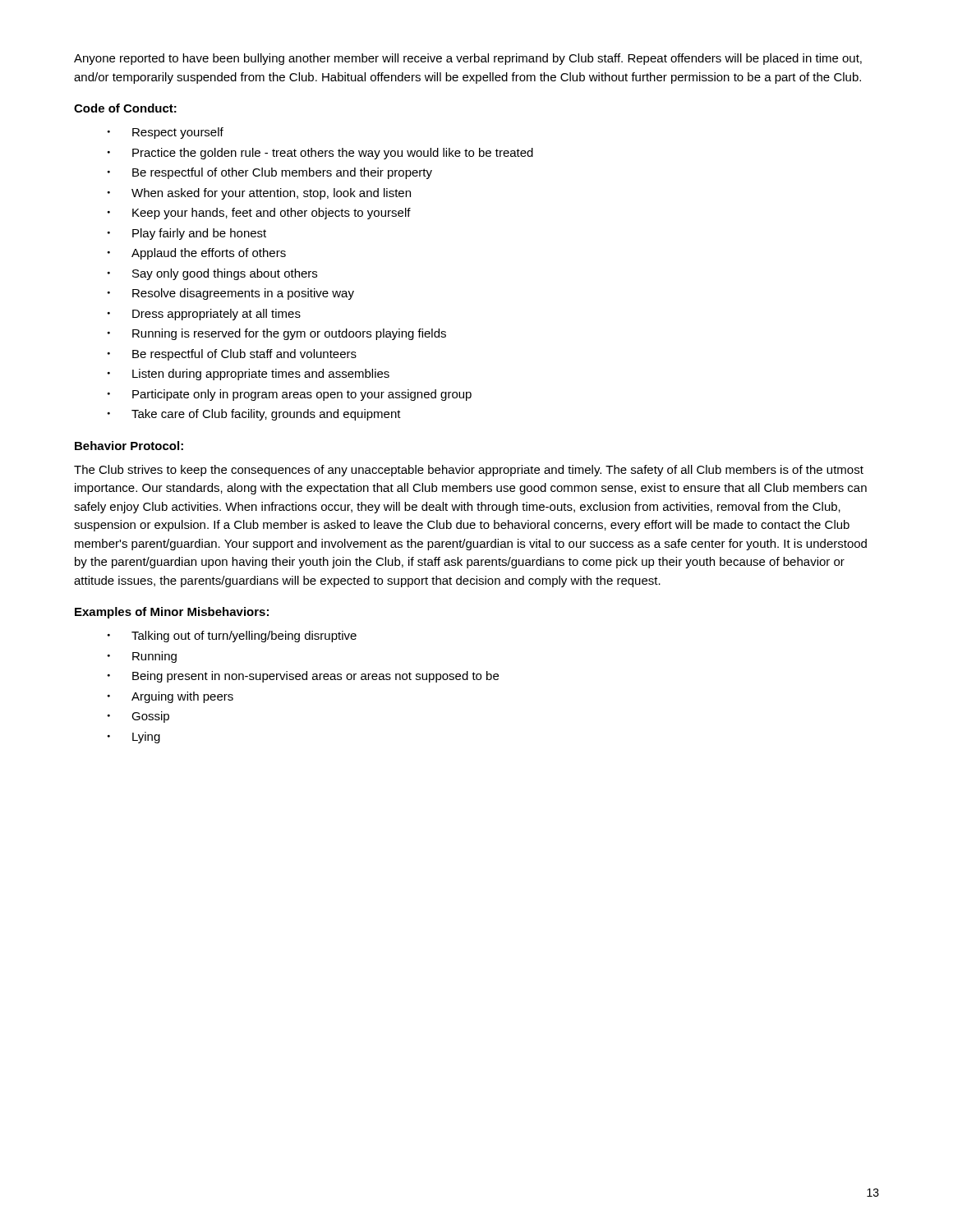The image size is (953, 1232).
Task: Point to the text starting "●Be respectful of Club staff and volunteers"
Action: click(232, 355)
